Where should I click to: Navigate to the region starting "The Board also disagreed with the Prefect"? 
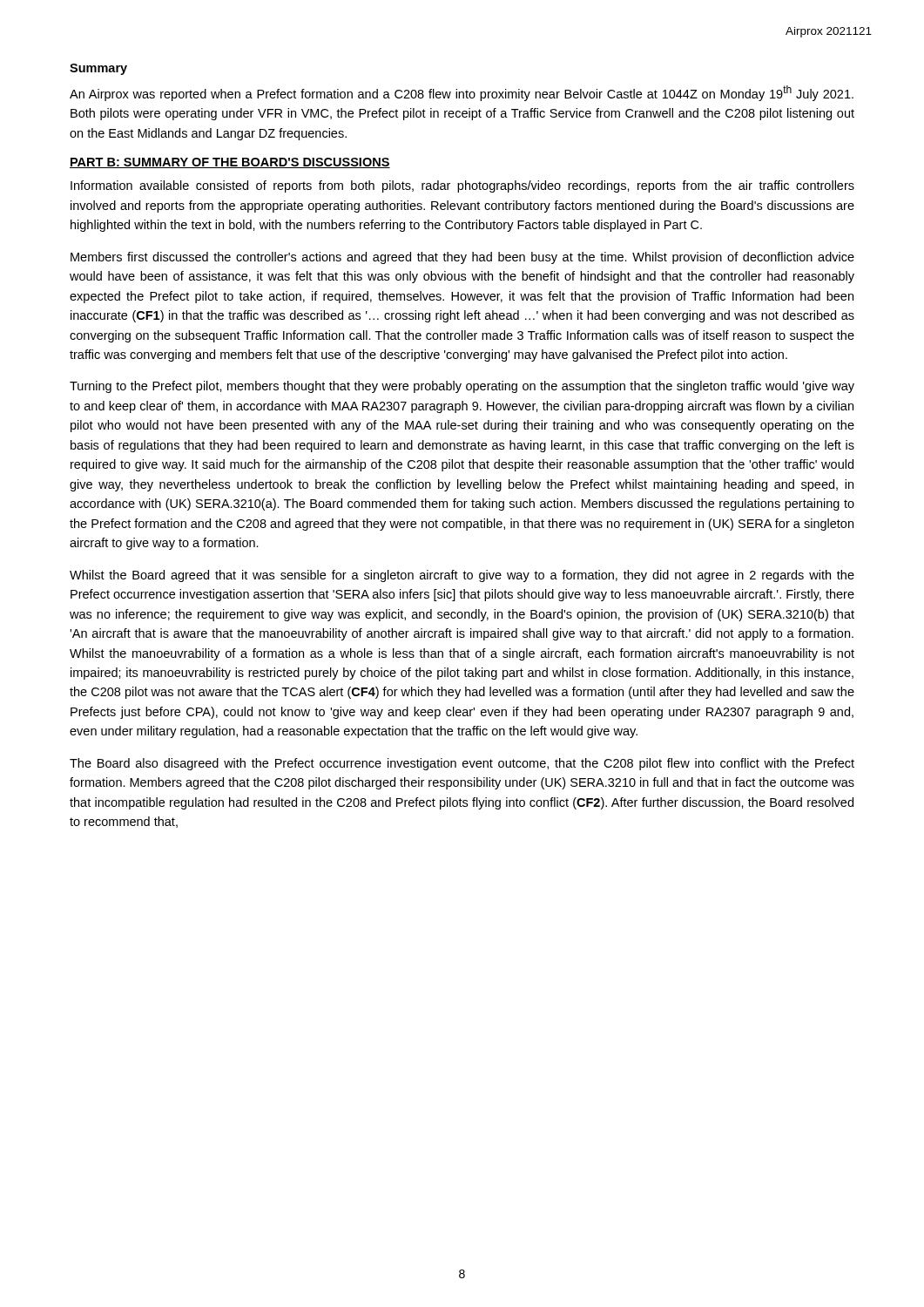coord(462,793)
